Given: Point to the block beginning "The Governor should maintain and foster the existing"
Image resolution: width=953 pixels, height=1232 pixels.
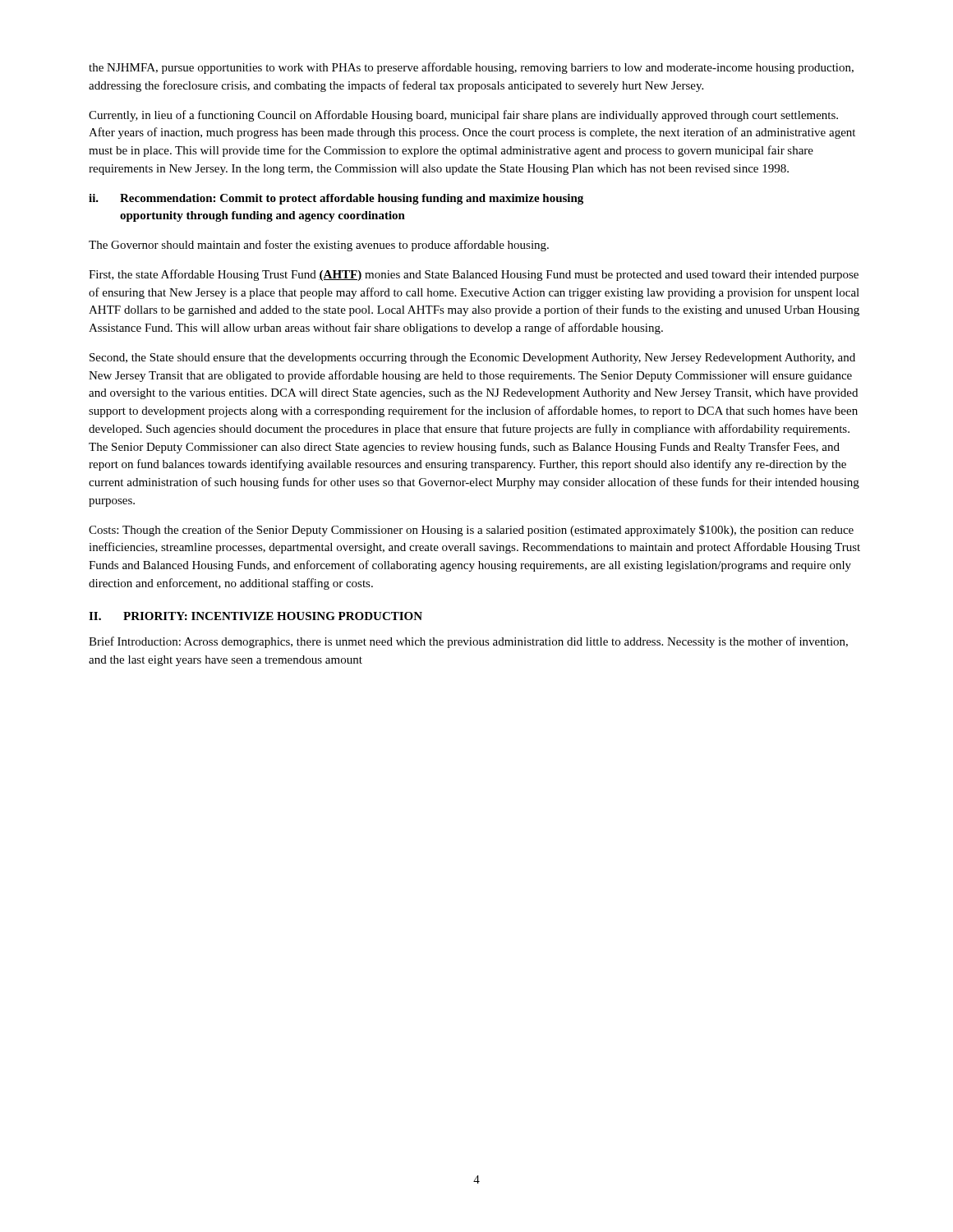Looking at the screenshot, I should pyautogui.click(x=319, y=245).
